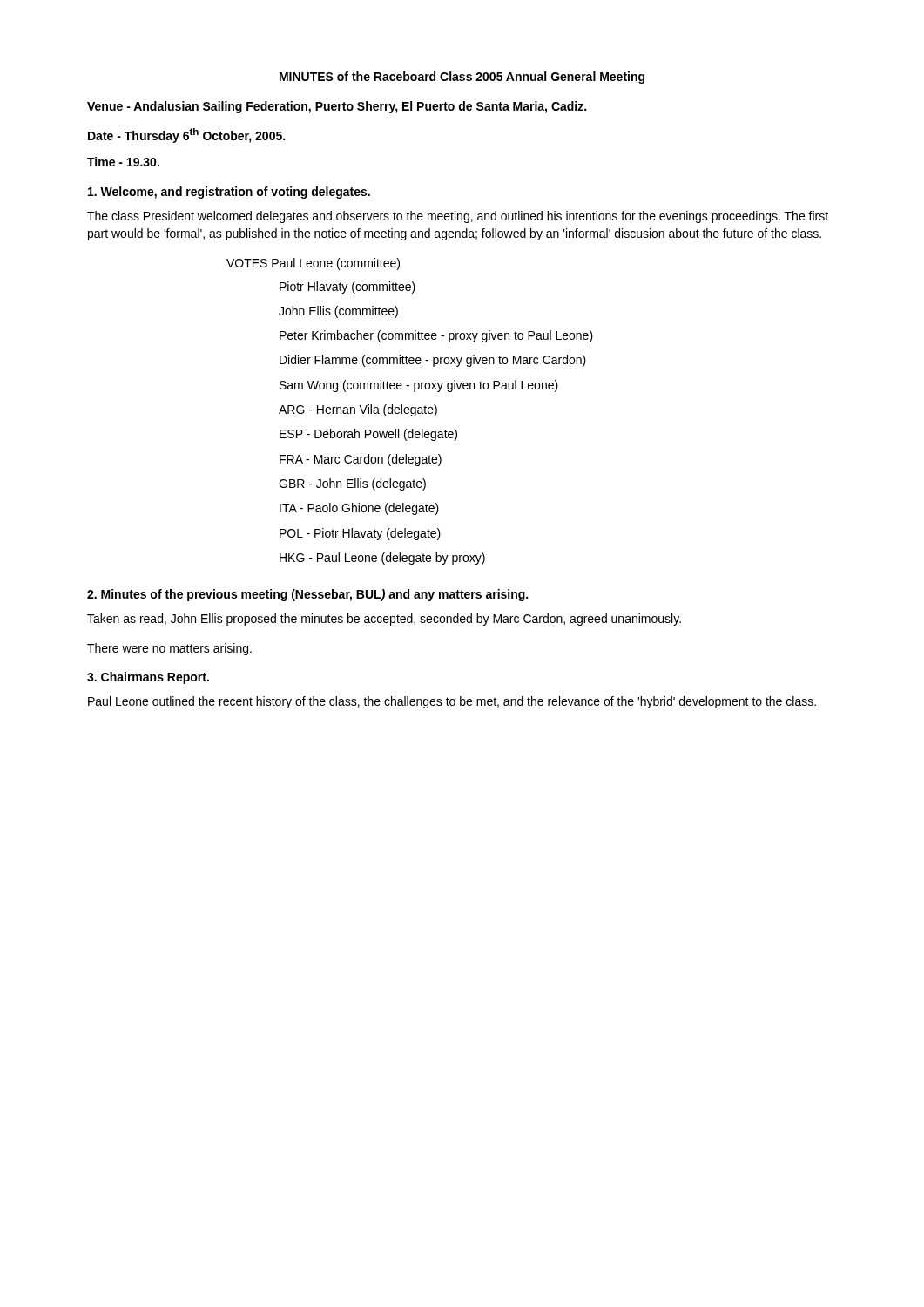
Task: Find "3. Chairmans Report." on this page
Action: coord(148,677)
